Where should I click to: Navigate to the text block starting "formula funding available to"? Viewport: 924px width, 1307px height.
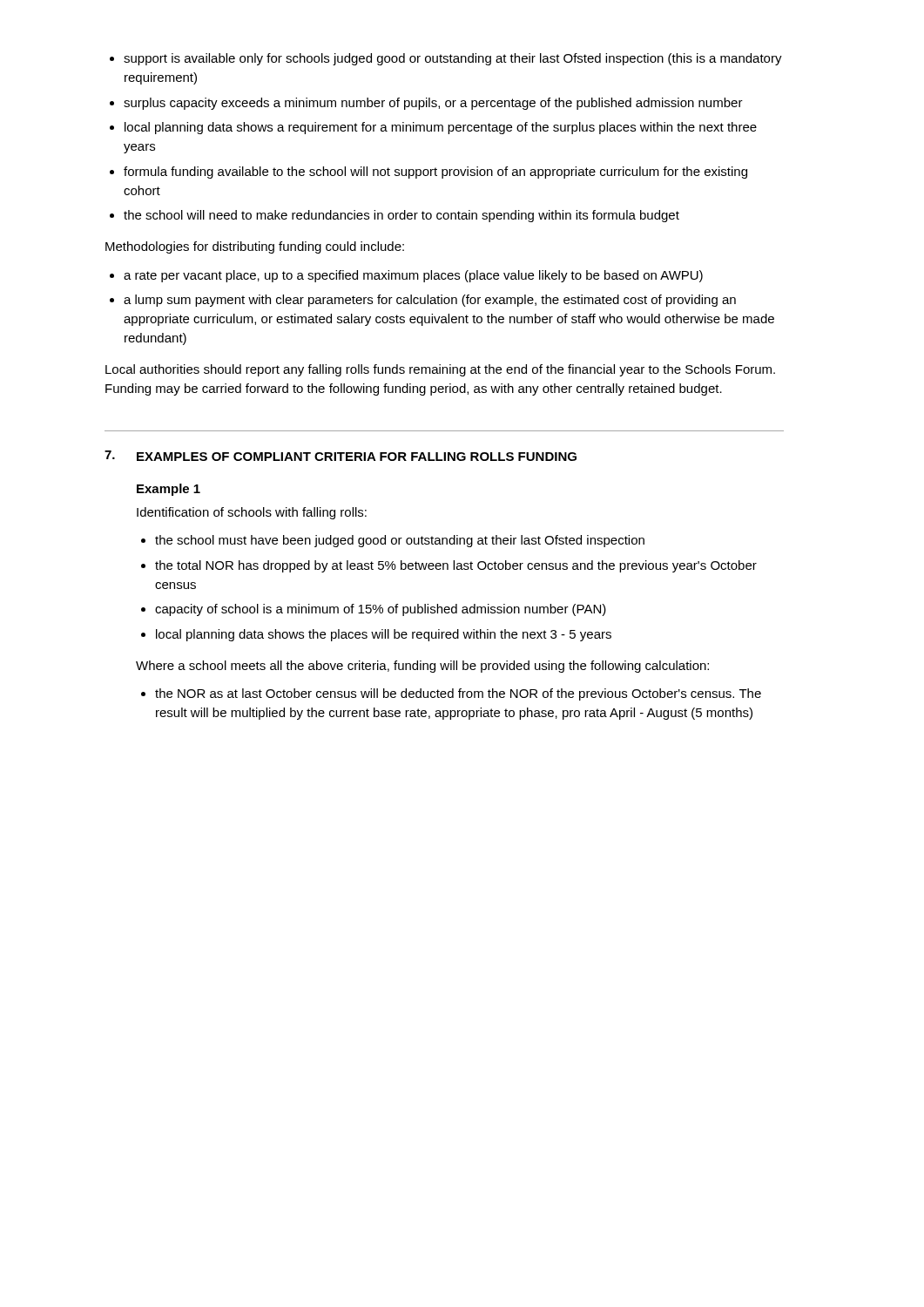tap(454, 181)
